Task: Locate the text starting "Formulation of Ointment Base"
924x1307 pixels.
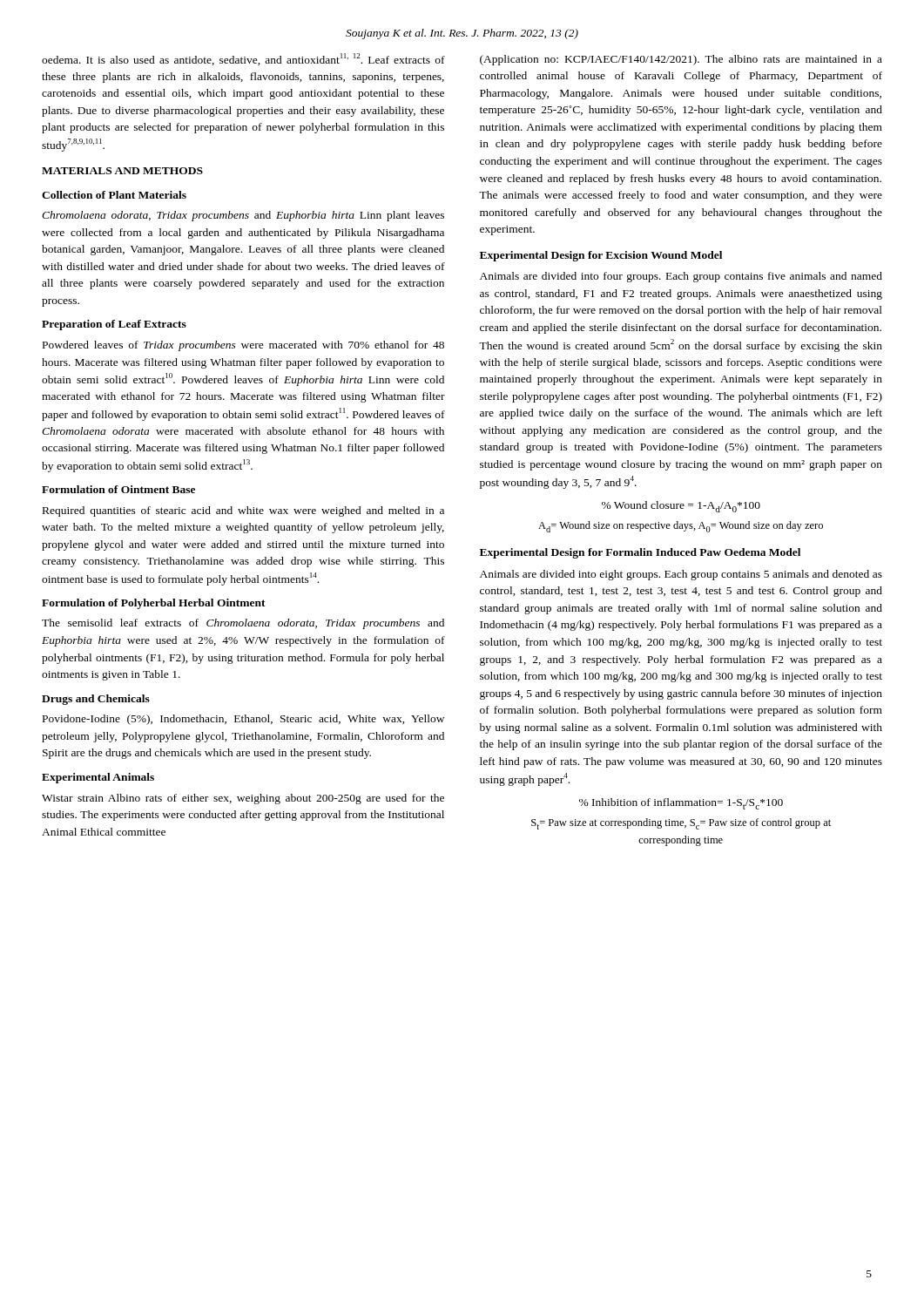Action: point(119,489)
